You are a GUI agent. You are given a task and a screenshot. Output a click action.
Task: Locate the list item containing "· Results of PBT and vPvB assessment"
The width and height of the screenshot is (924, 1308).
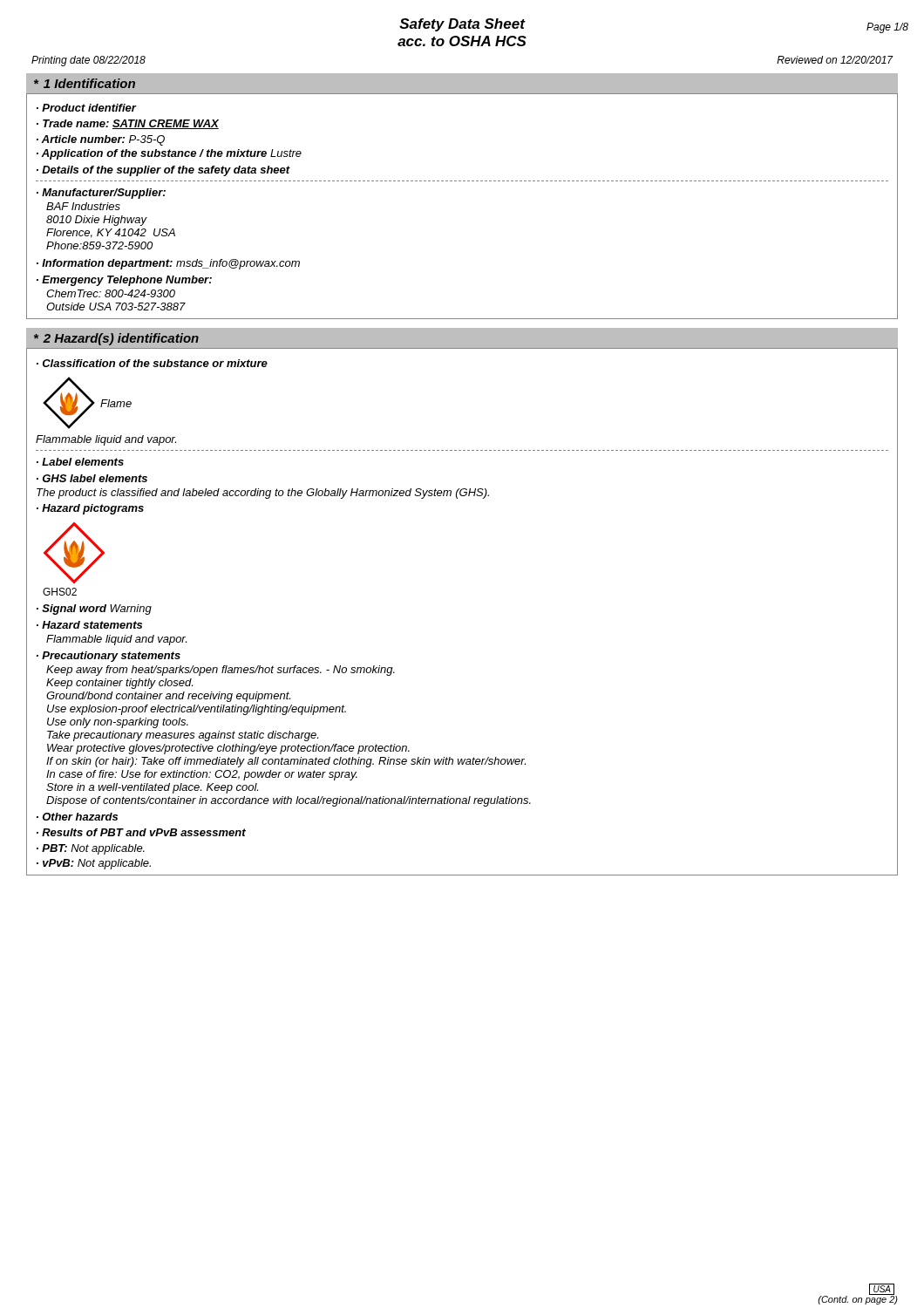pyautogui.click(x=141, y=832)
